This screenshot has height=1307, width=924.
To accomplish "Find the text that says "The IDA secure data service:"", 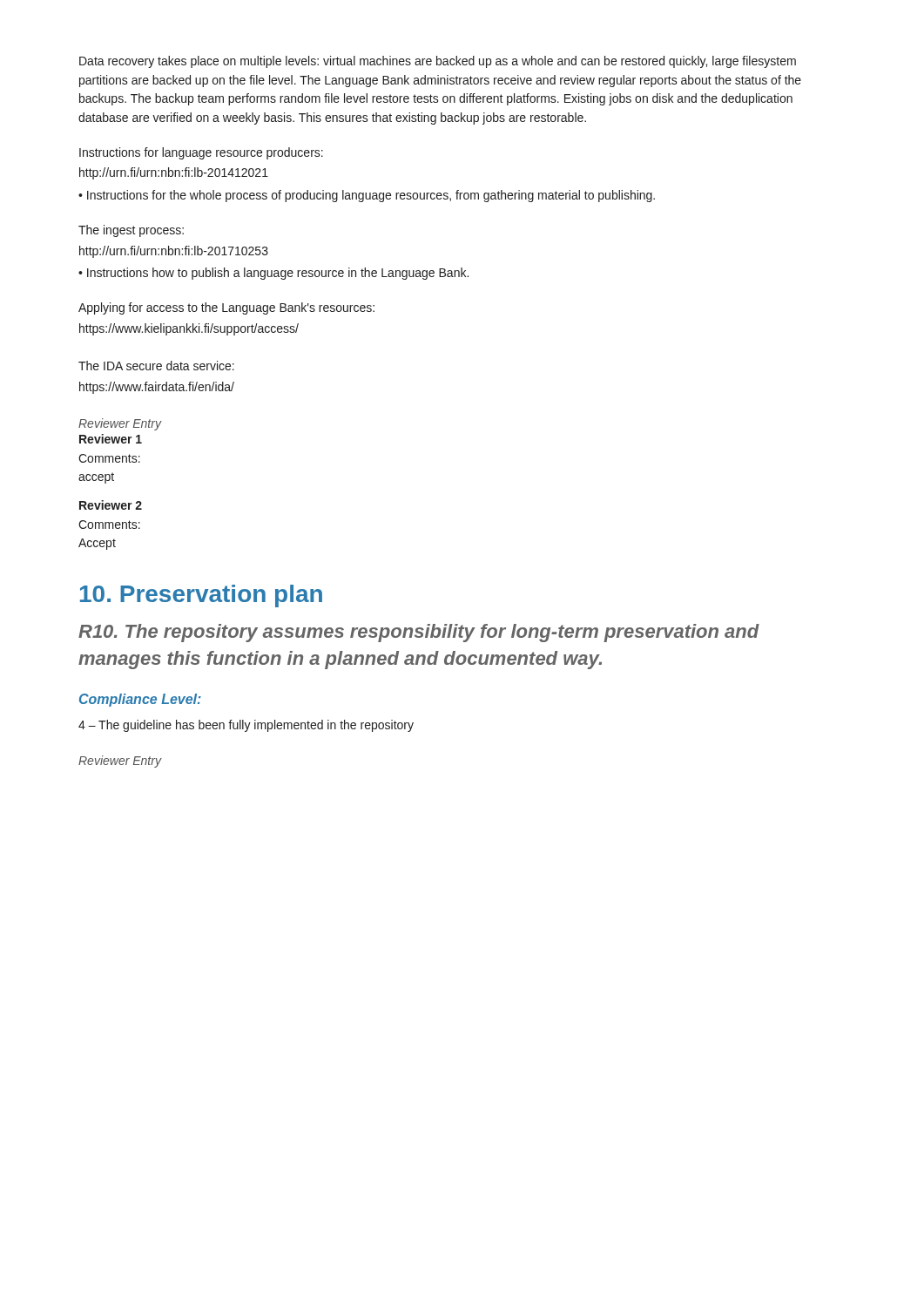I will pos(157,366).
